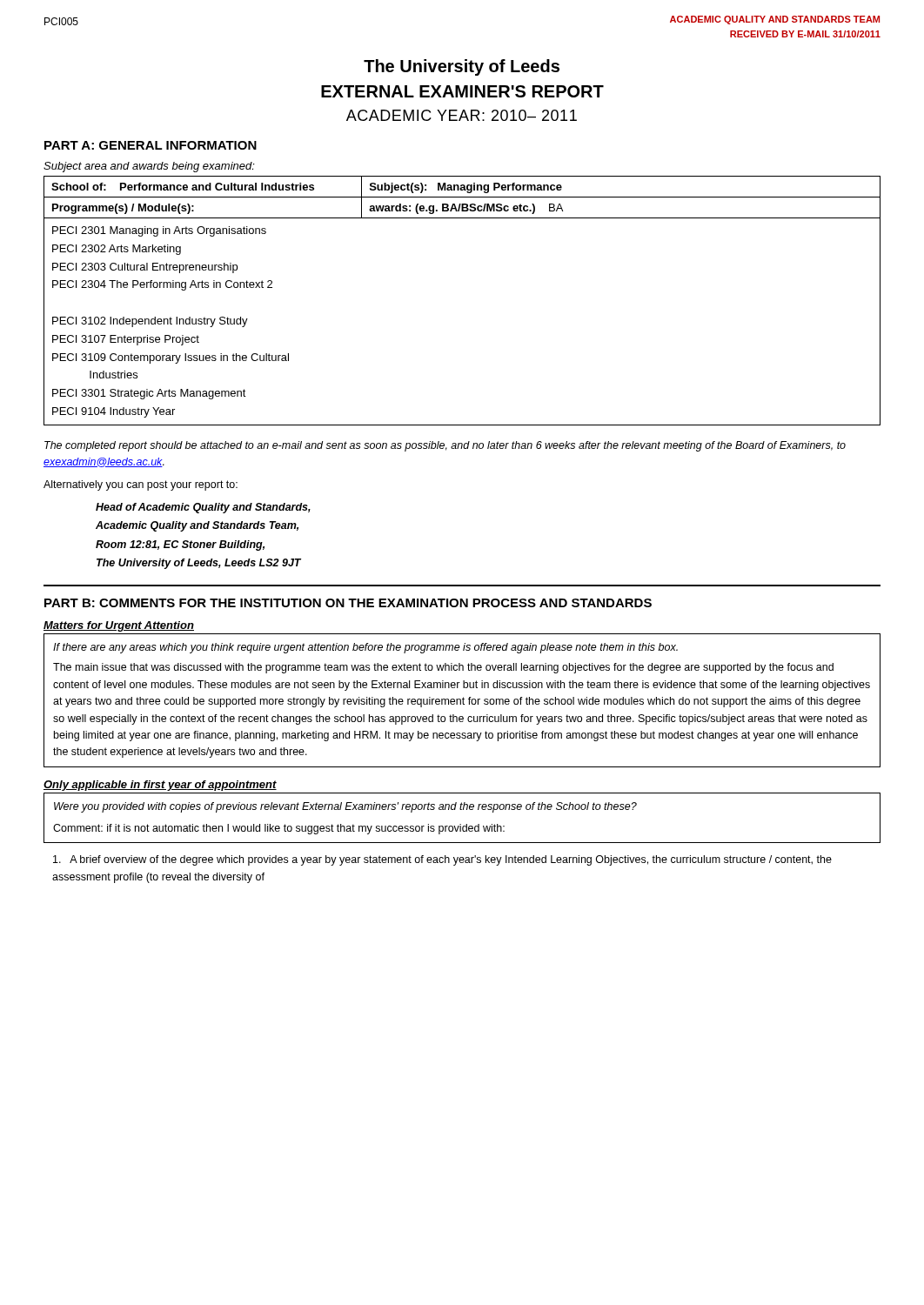Find "PART A: GENERAL INFORMATION" on this page
Viewport: 924px width, 1305px height.
click(x=150, y=145)
